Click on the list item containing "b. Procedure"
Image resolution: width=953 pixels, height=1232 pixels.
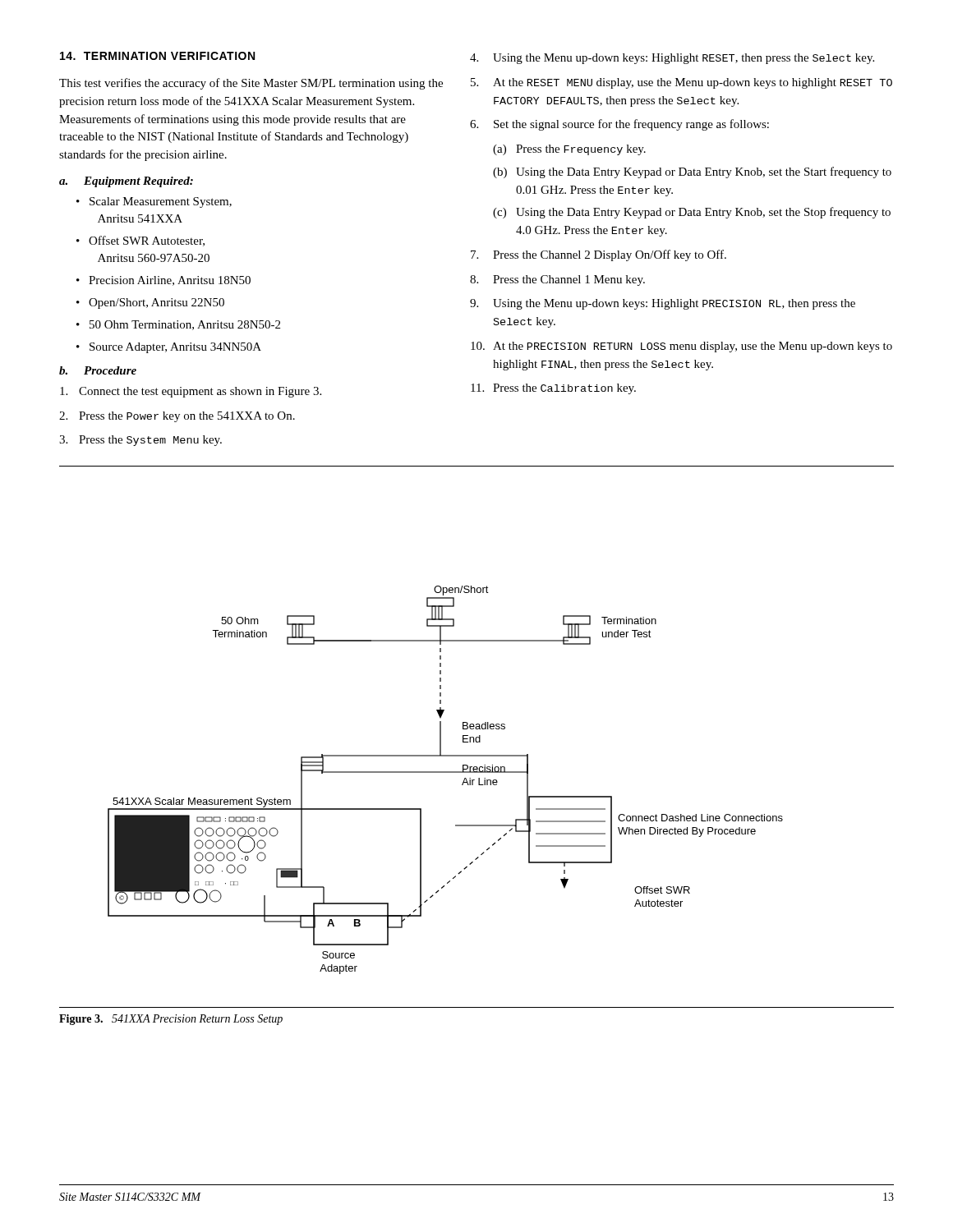pos(98,370)
